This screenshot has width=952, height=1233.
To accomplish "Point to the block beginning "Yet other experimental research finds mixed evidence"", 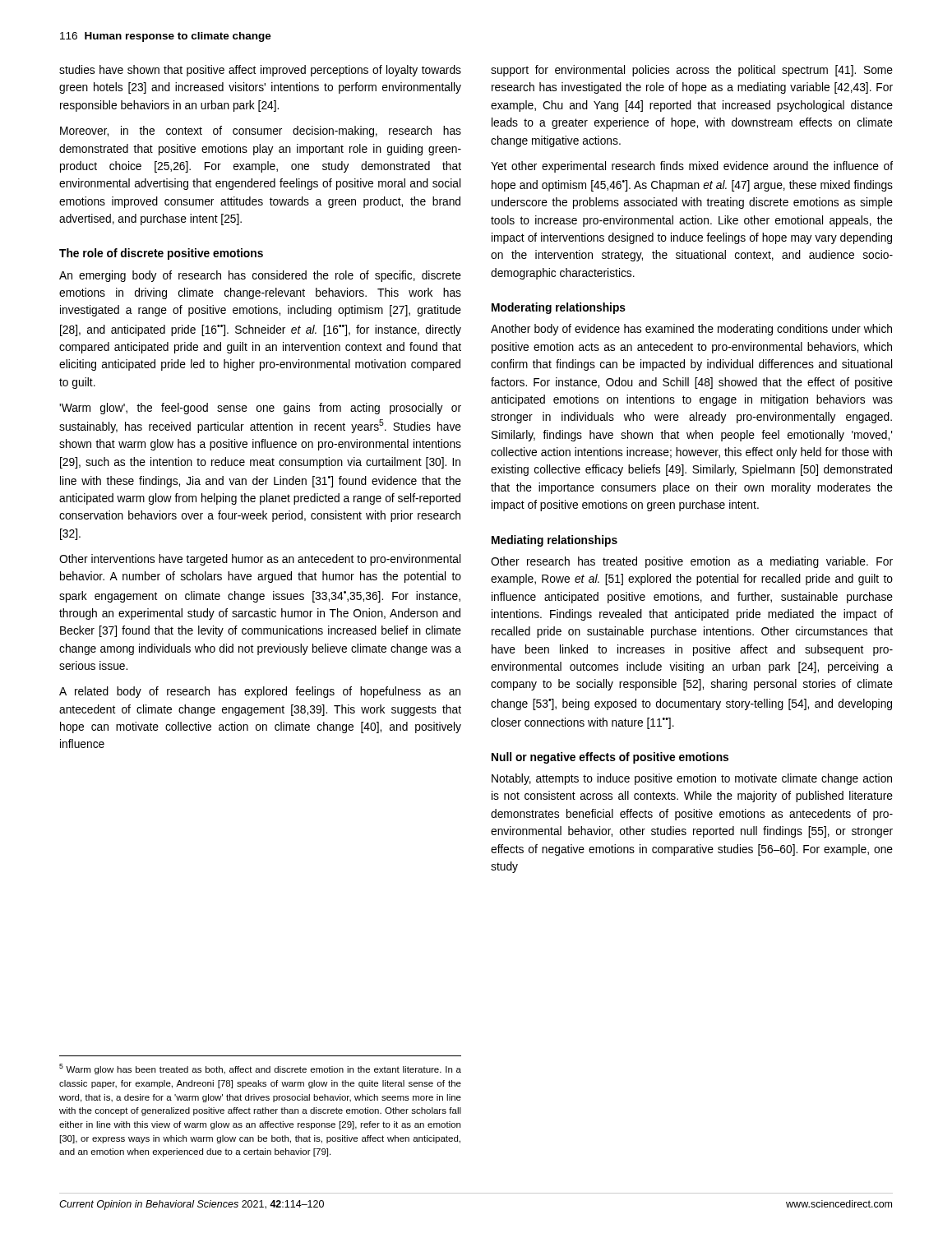I will coord(692,220).
